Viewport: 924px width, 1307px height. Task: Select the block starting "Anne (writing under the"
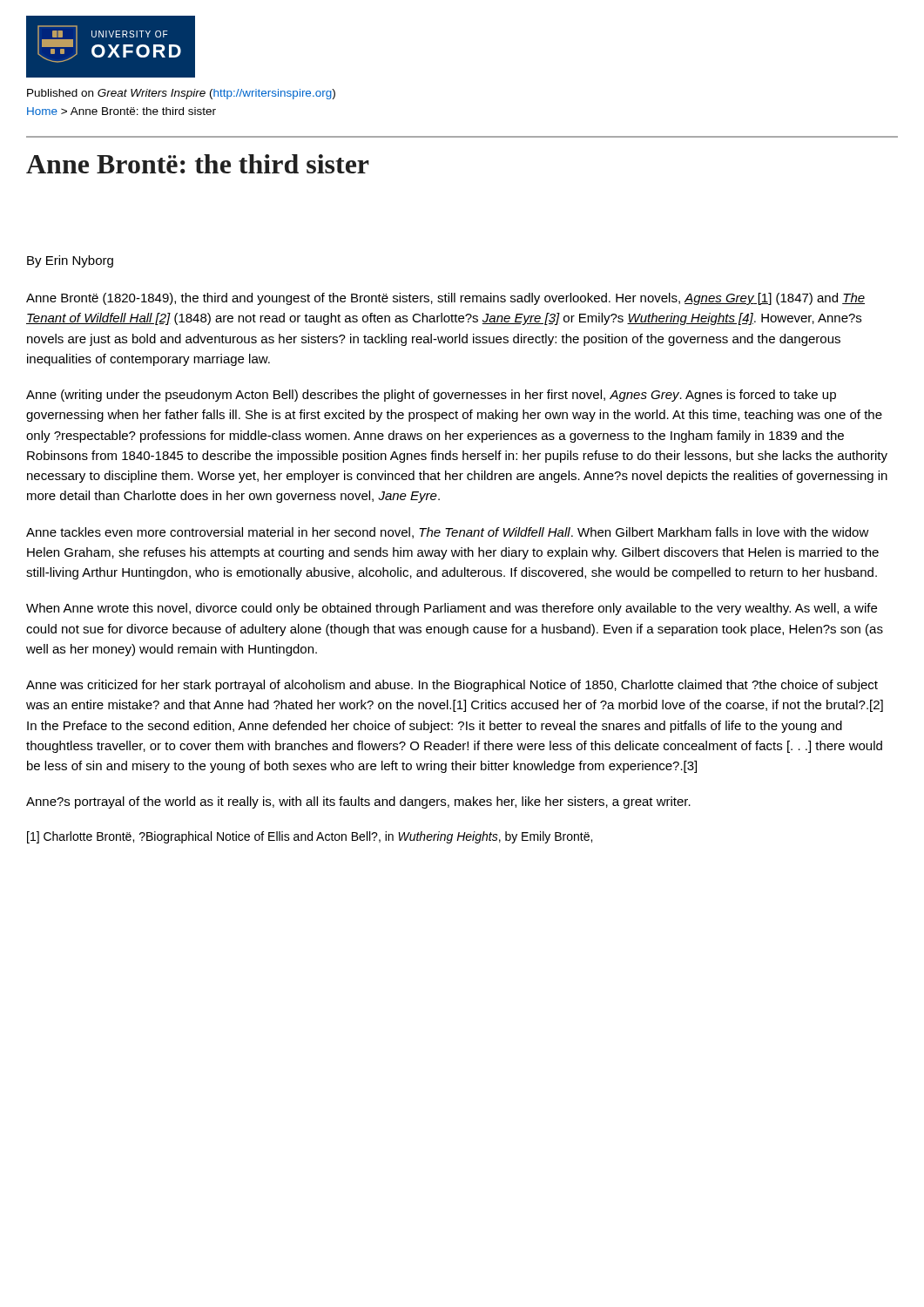[x=457, y=445]
